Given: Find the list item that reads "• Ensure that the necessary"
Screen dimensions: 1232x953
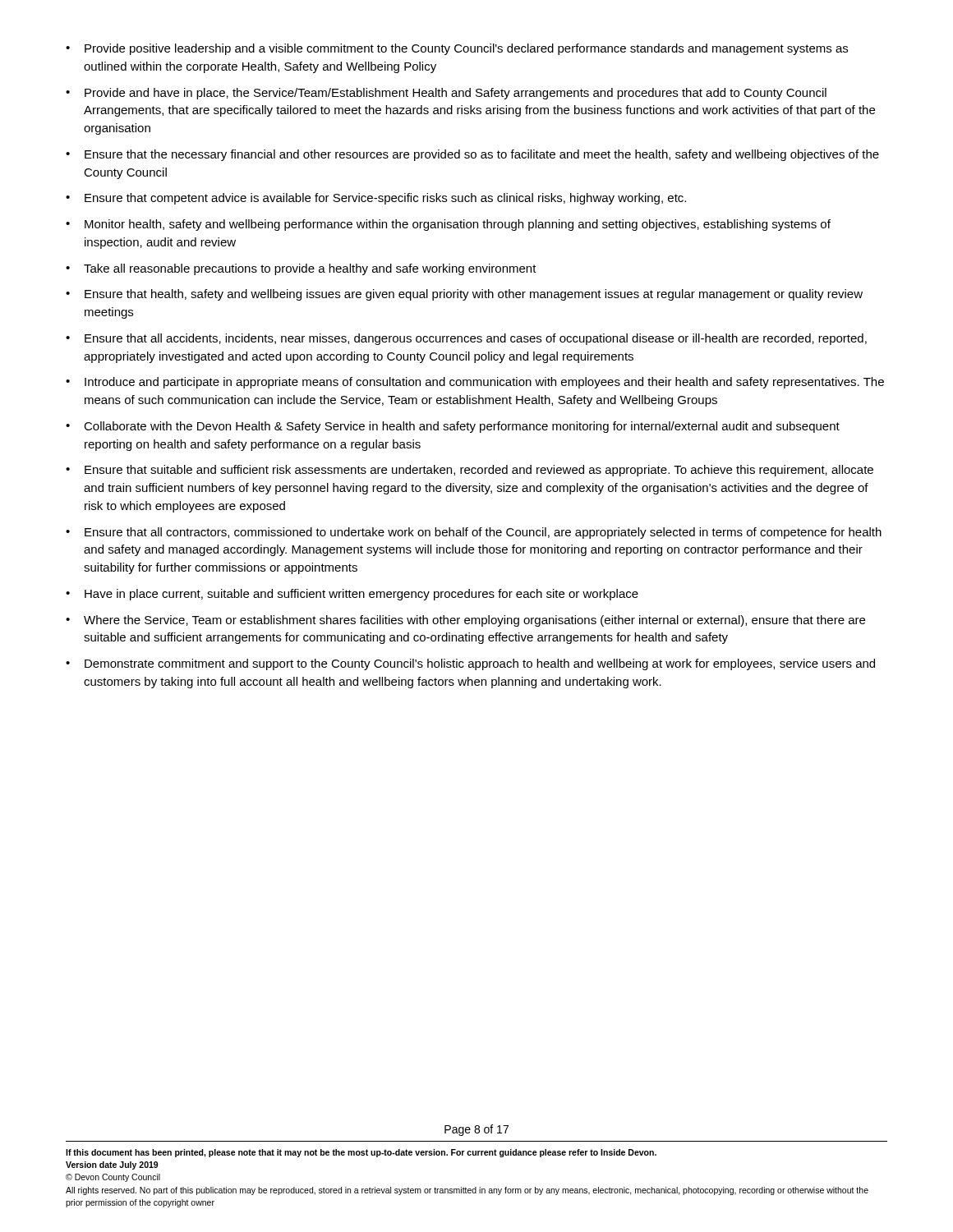Looking at the screenshot, I should point(476,163).
